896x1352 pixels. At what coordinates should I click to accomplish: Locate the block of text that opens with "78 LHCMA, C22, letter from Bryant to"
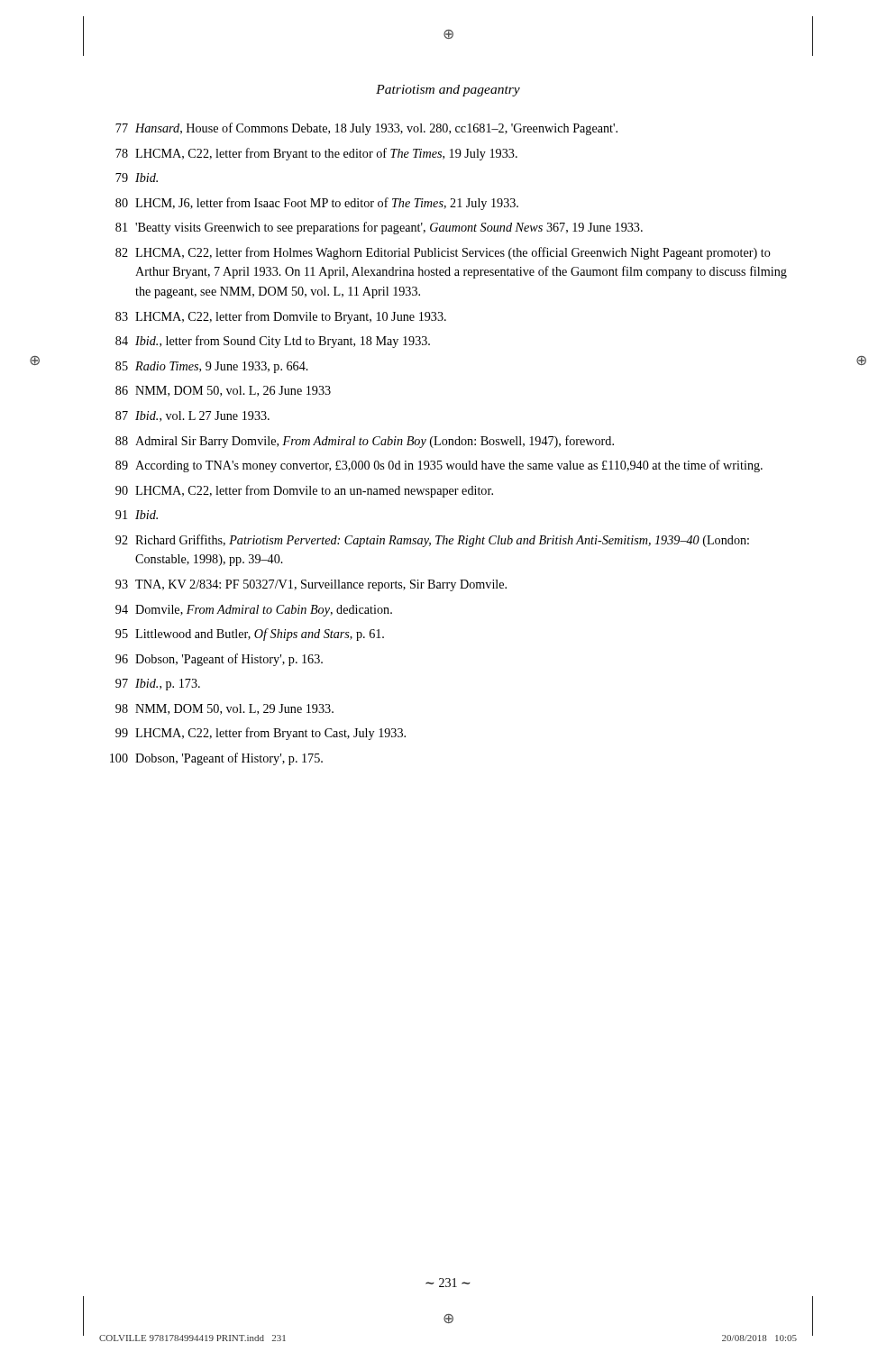[448, 154]
